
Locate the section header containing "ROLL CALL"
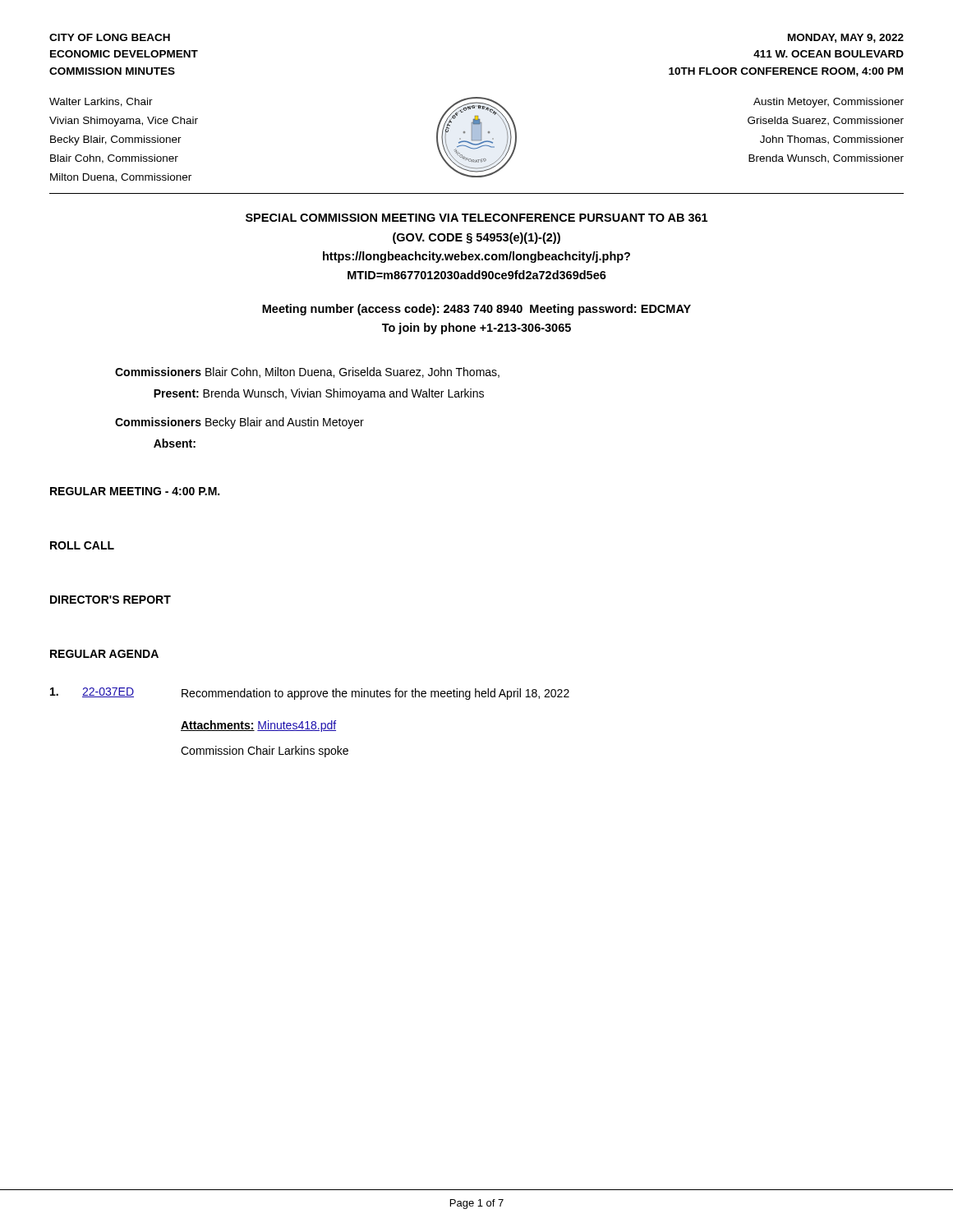click(x=82, y=545)
